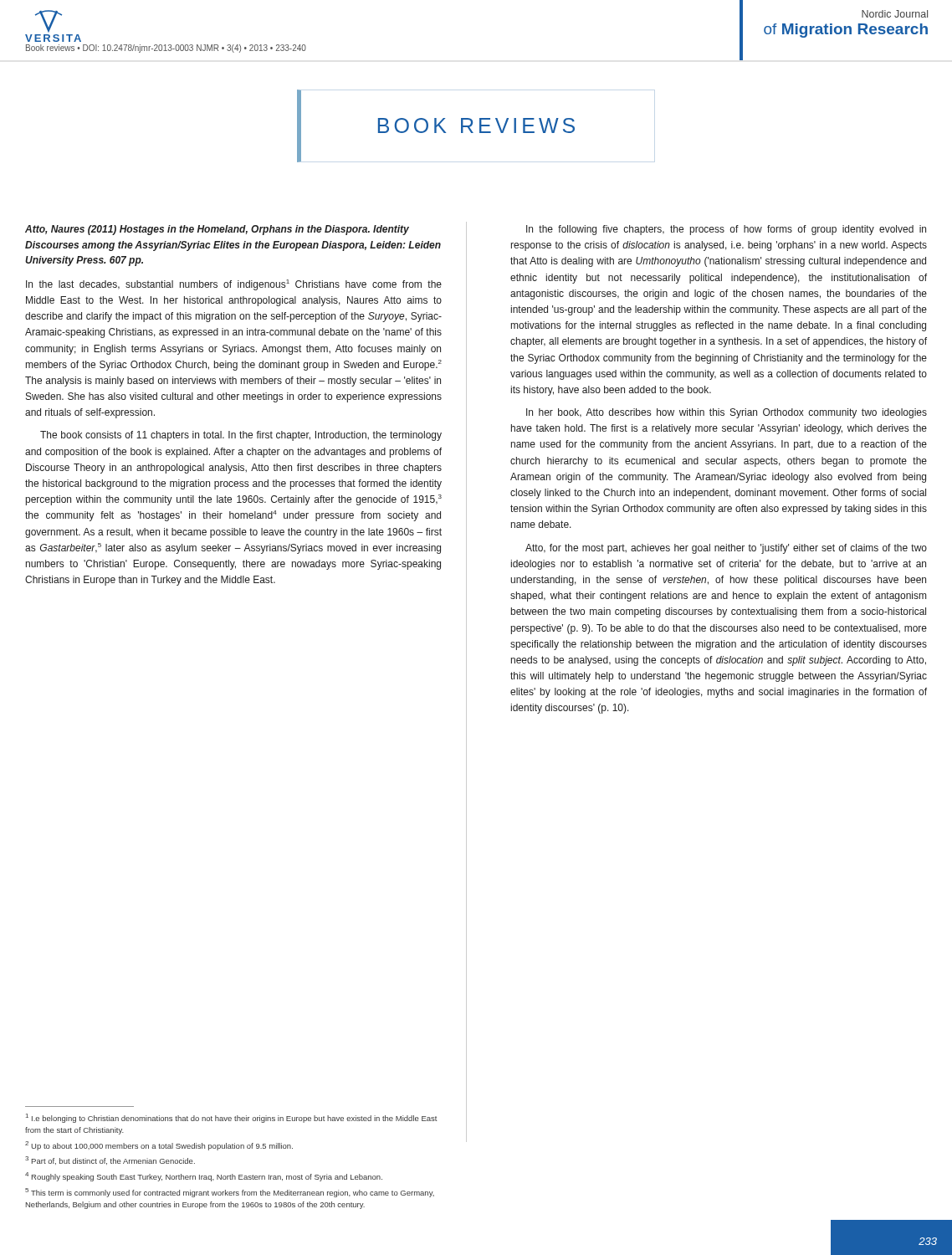The height and width of the screenshot is (1255, 952).
Task: Select the text block that says "In her book, Atto describes how within this"
Action: tap(719, 469)
